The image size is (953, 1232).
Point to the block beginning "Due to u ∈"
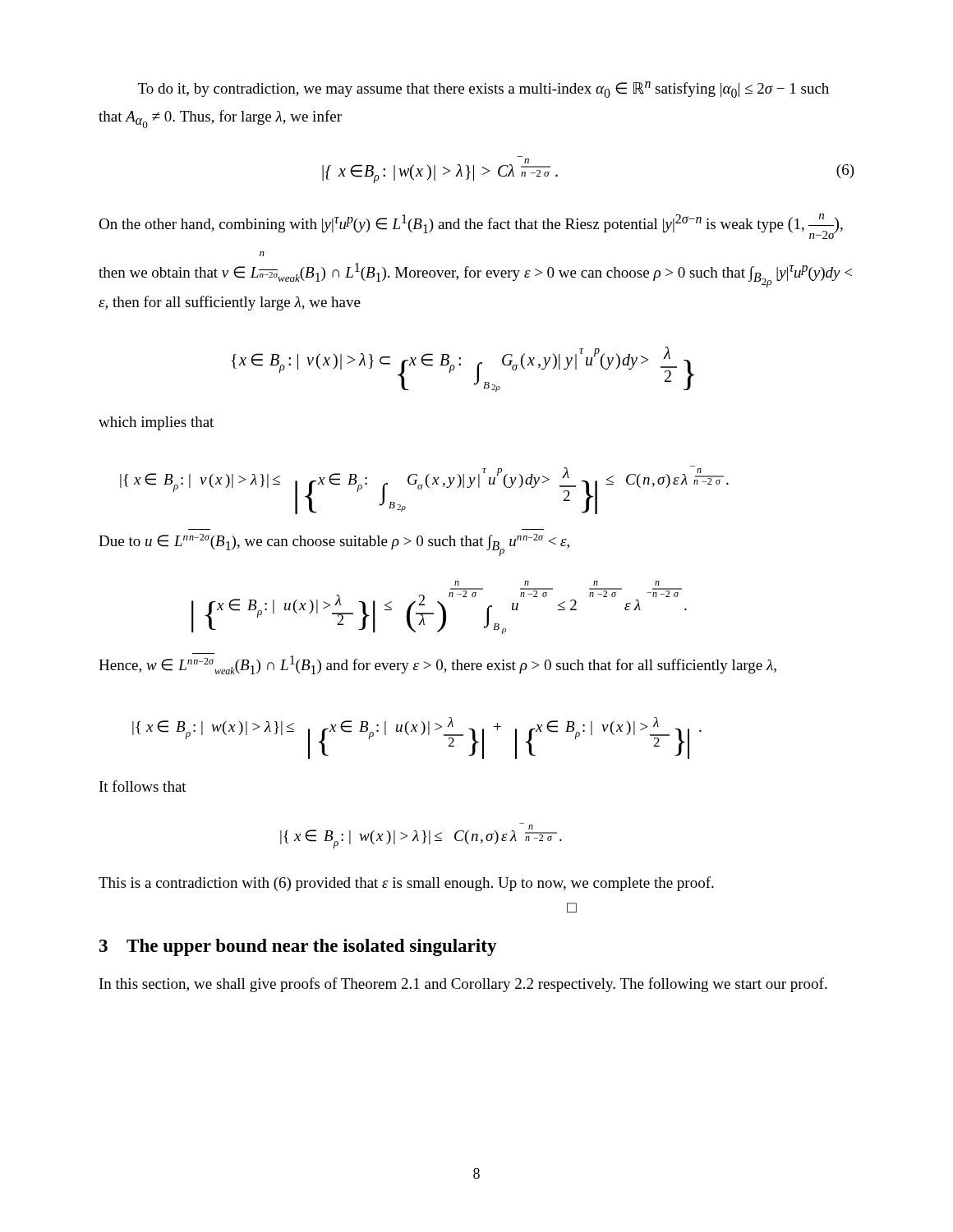[x=476, y=544]
